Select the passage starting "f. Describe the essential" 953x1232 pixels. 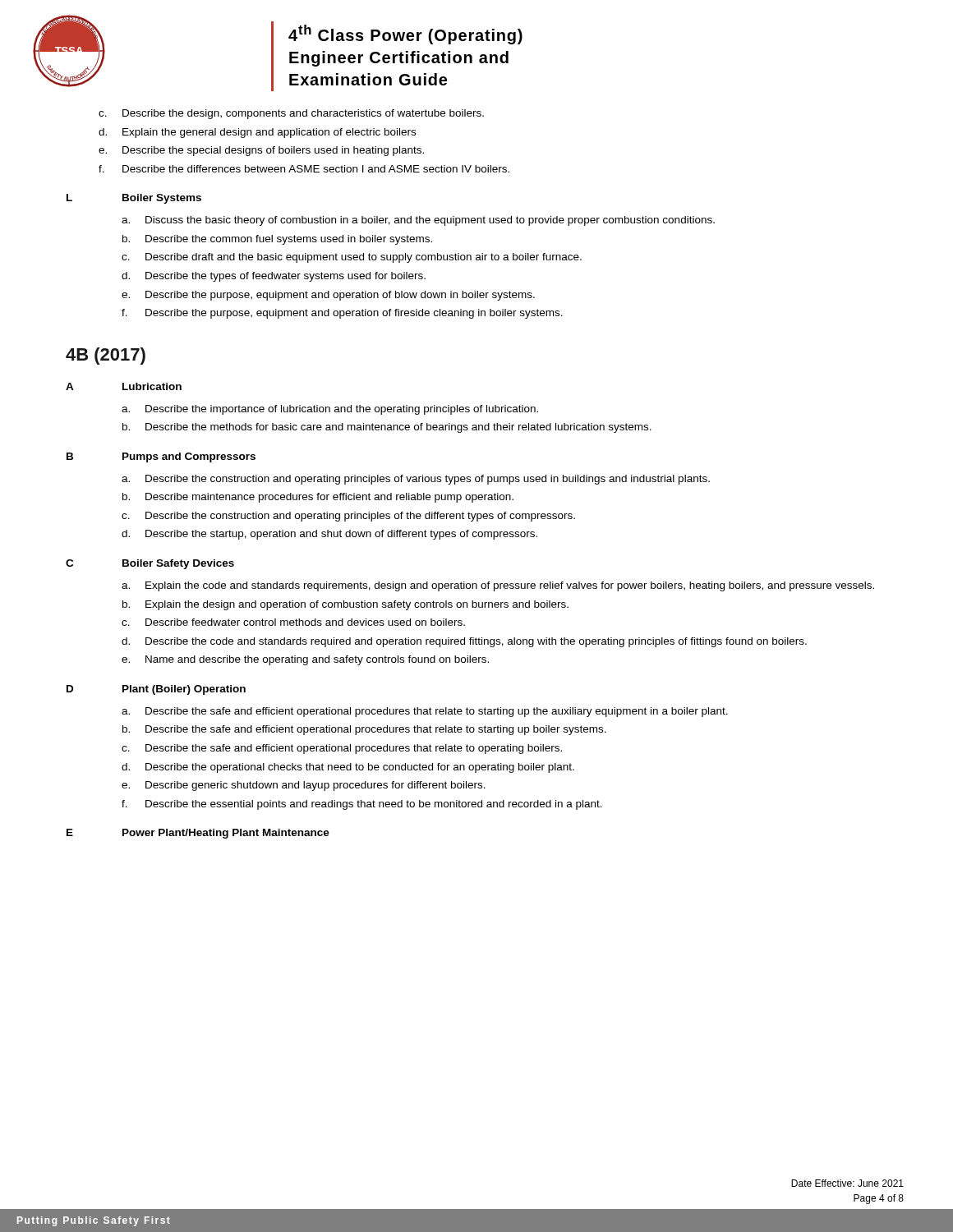513,804
